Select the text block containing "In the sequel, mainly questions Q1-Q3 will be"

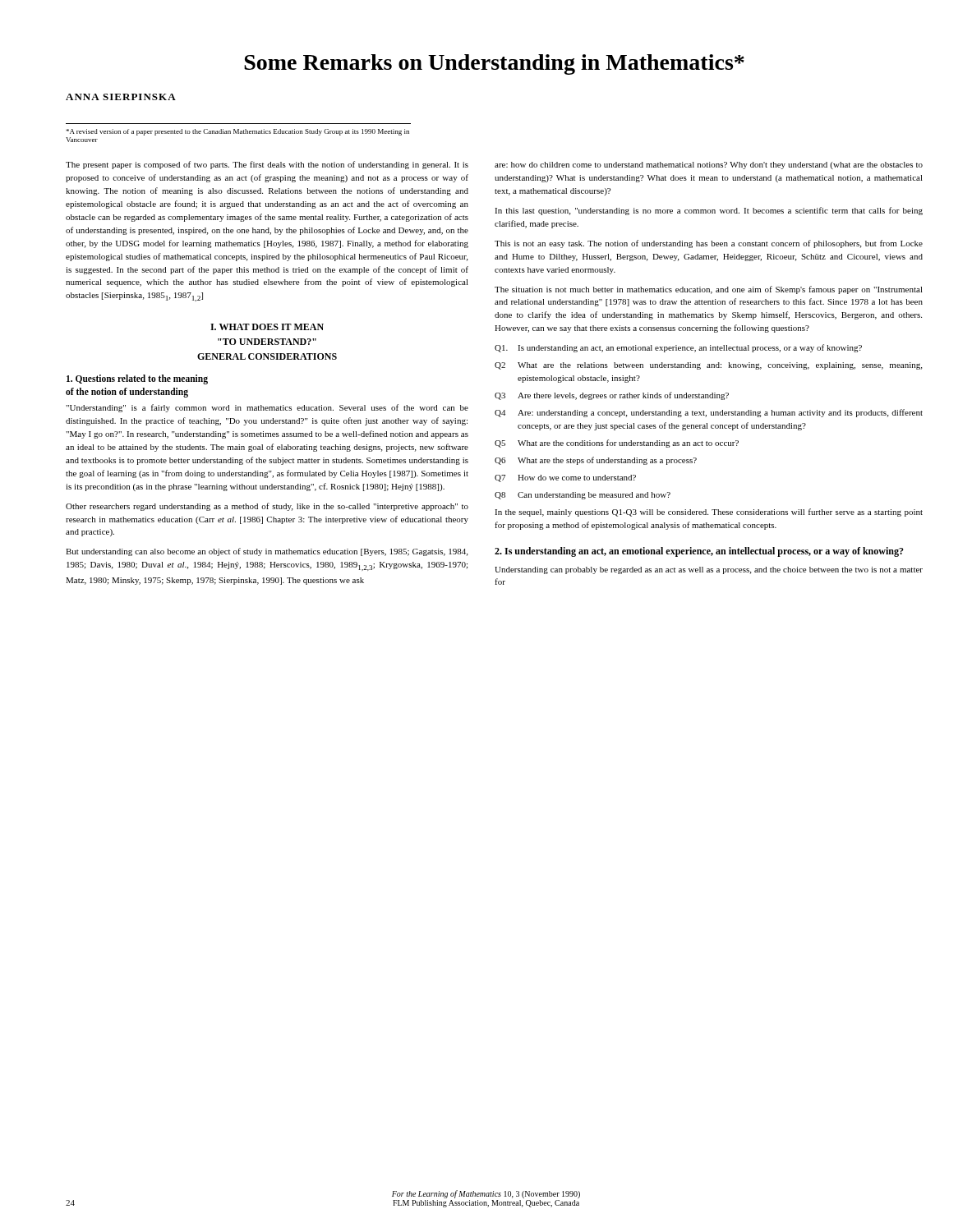(709, 519)
